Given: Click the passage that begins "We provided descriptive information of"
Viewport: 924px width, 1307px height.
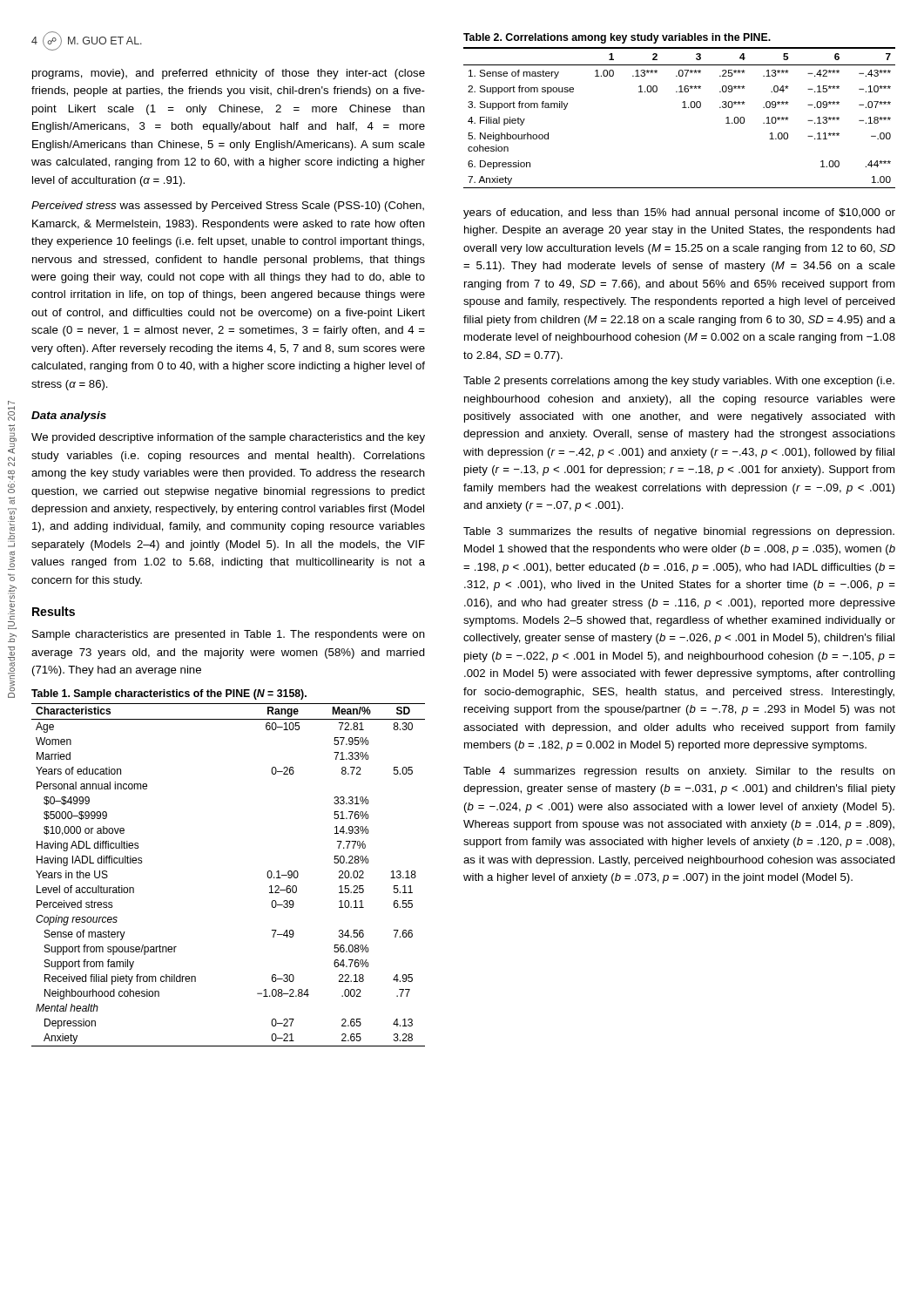Looking at the screenshot, I should (x=228, y=509).
